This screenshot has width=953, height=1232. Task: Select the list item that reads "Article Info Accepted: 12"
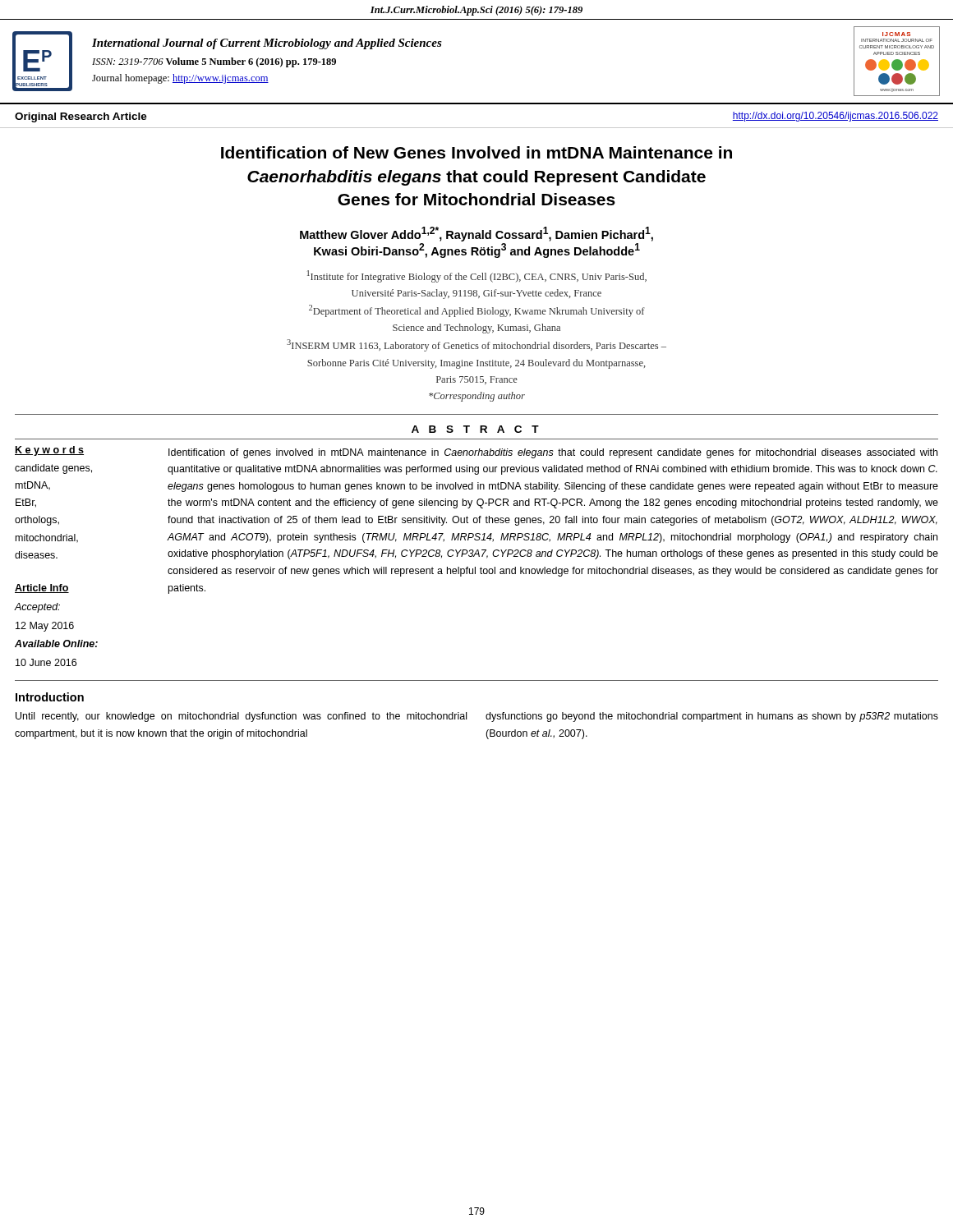85,627
